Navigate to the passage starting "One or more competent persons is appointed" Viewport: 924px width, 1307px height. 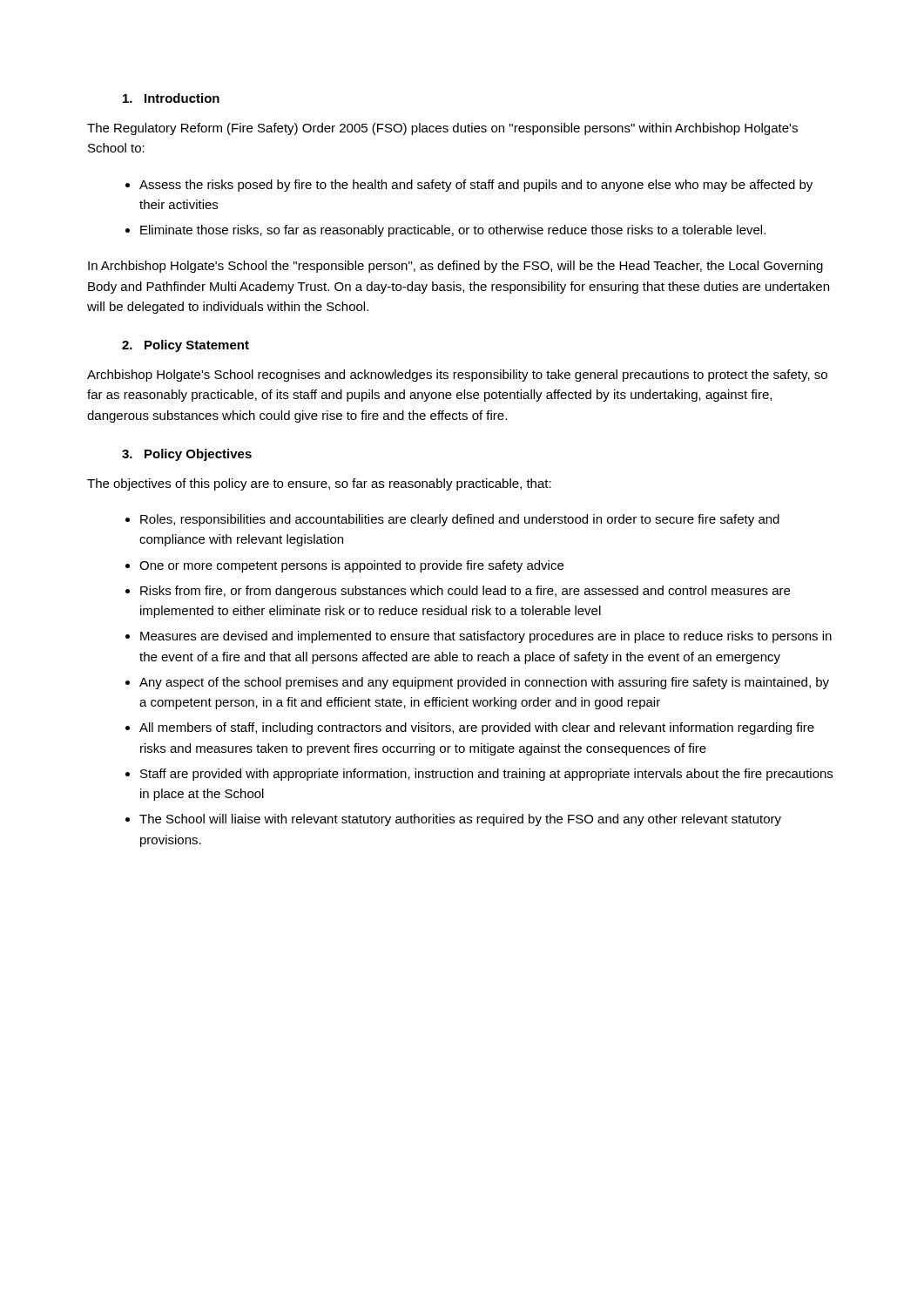(x=352, y=565)
